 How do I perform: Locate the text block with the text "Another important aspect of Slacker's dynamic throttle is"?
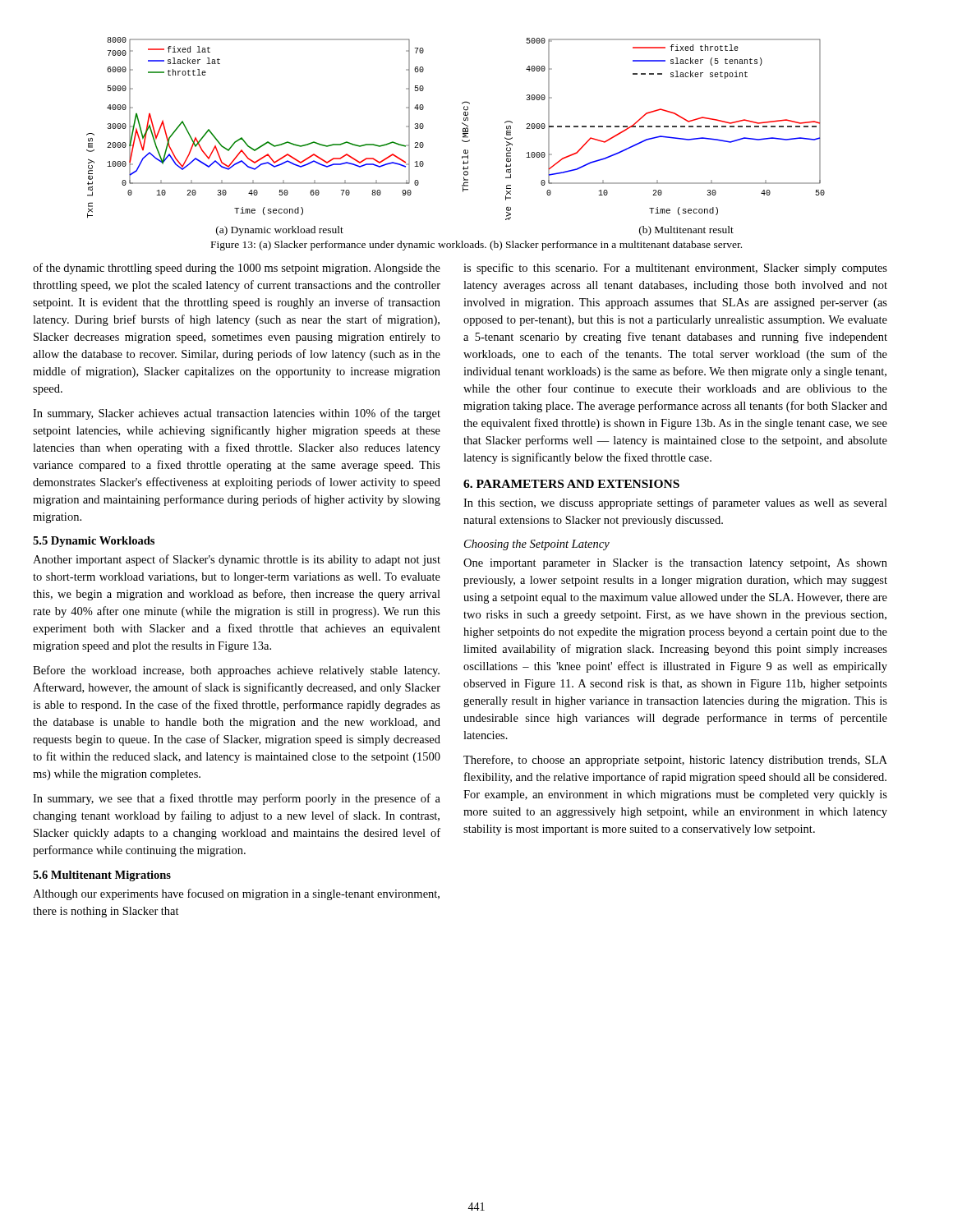[237, 603]
